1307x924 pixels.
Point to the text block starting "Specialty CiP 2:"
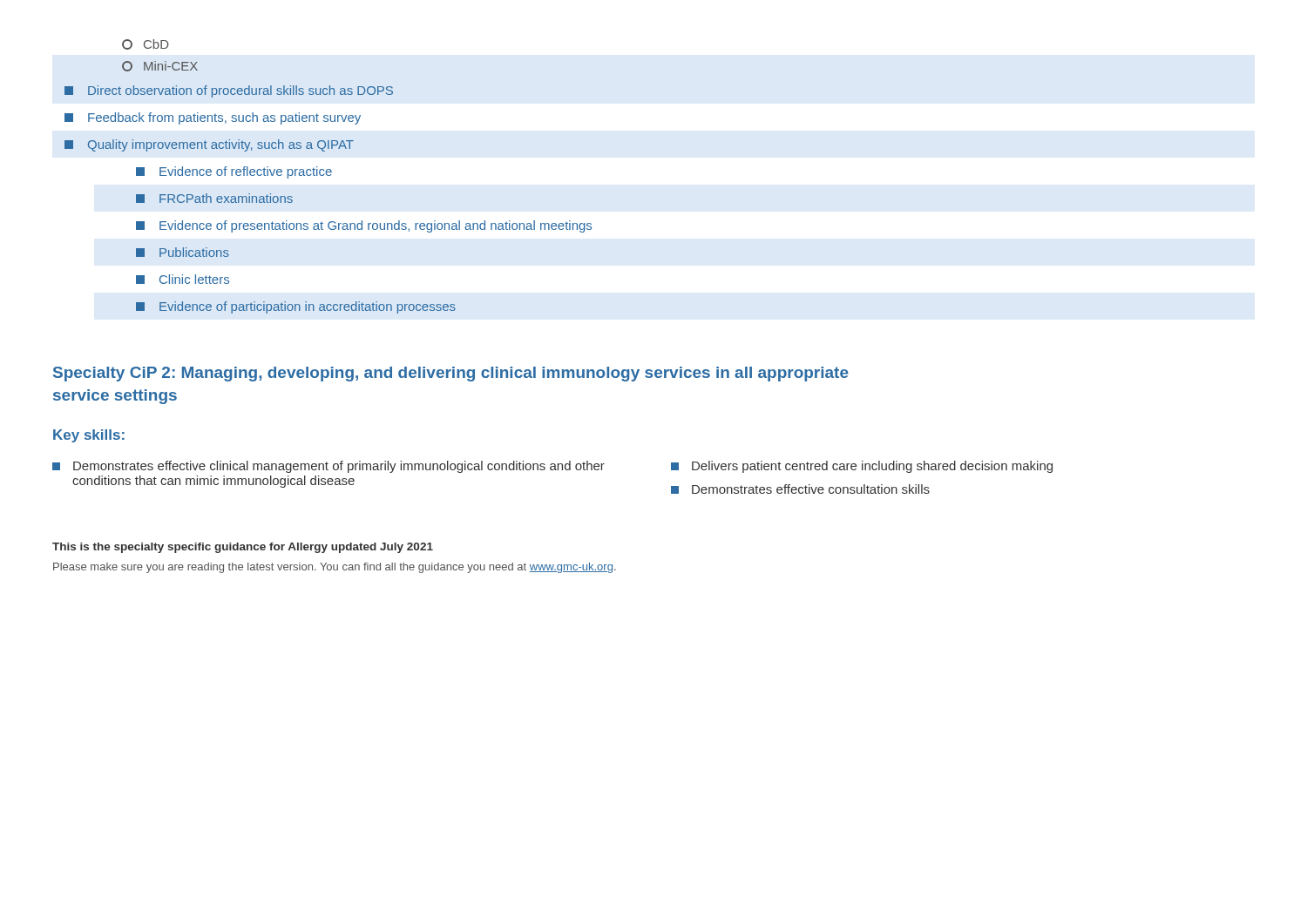[450, 383]
